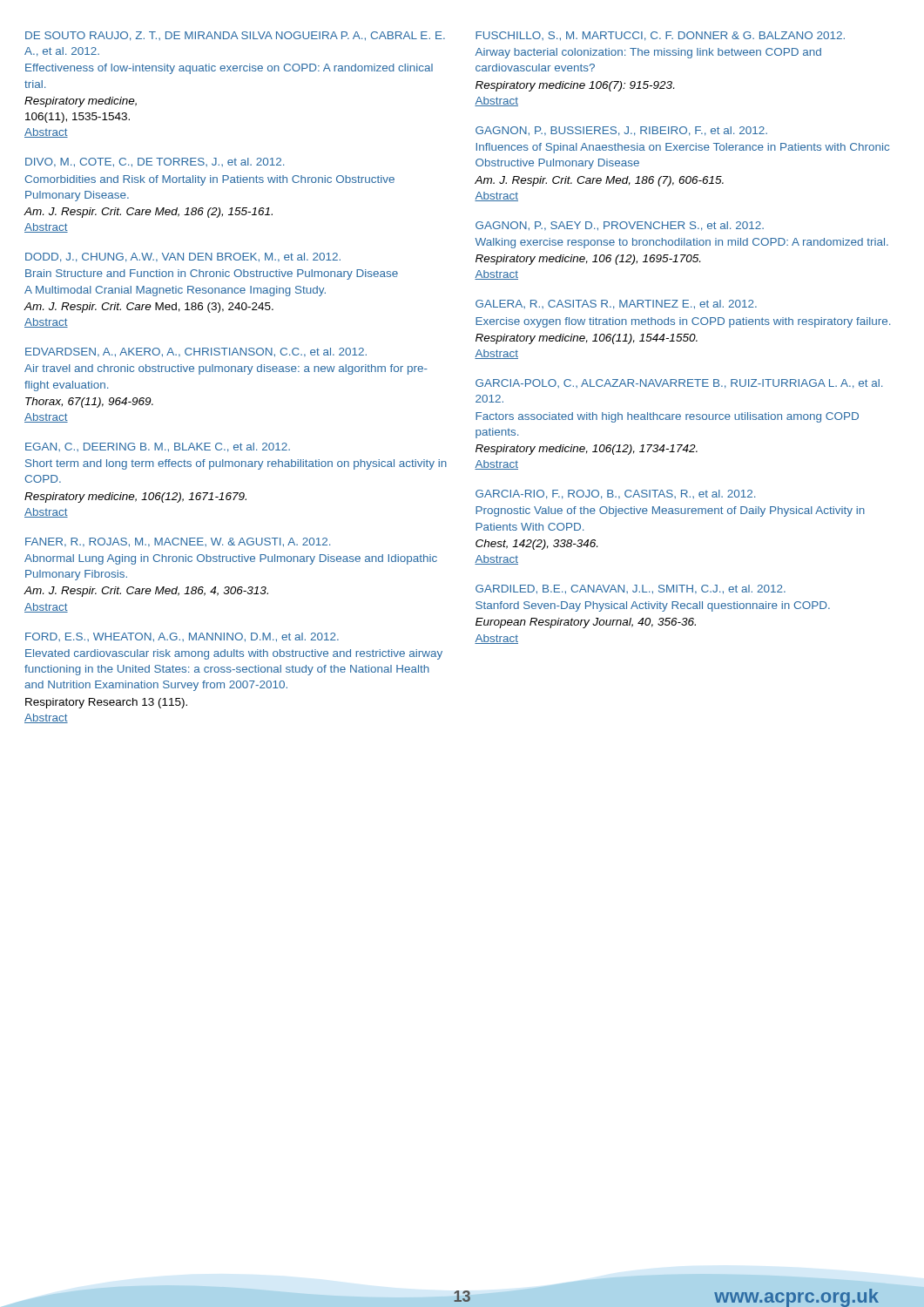Select the list item with the text "EDVARDSEN, A., AKERO, A., CHRISTIANSON, C.C.,"
Image resolution: width=924 pixels, height=1307 pixels.
(x=196, y=352)
